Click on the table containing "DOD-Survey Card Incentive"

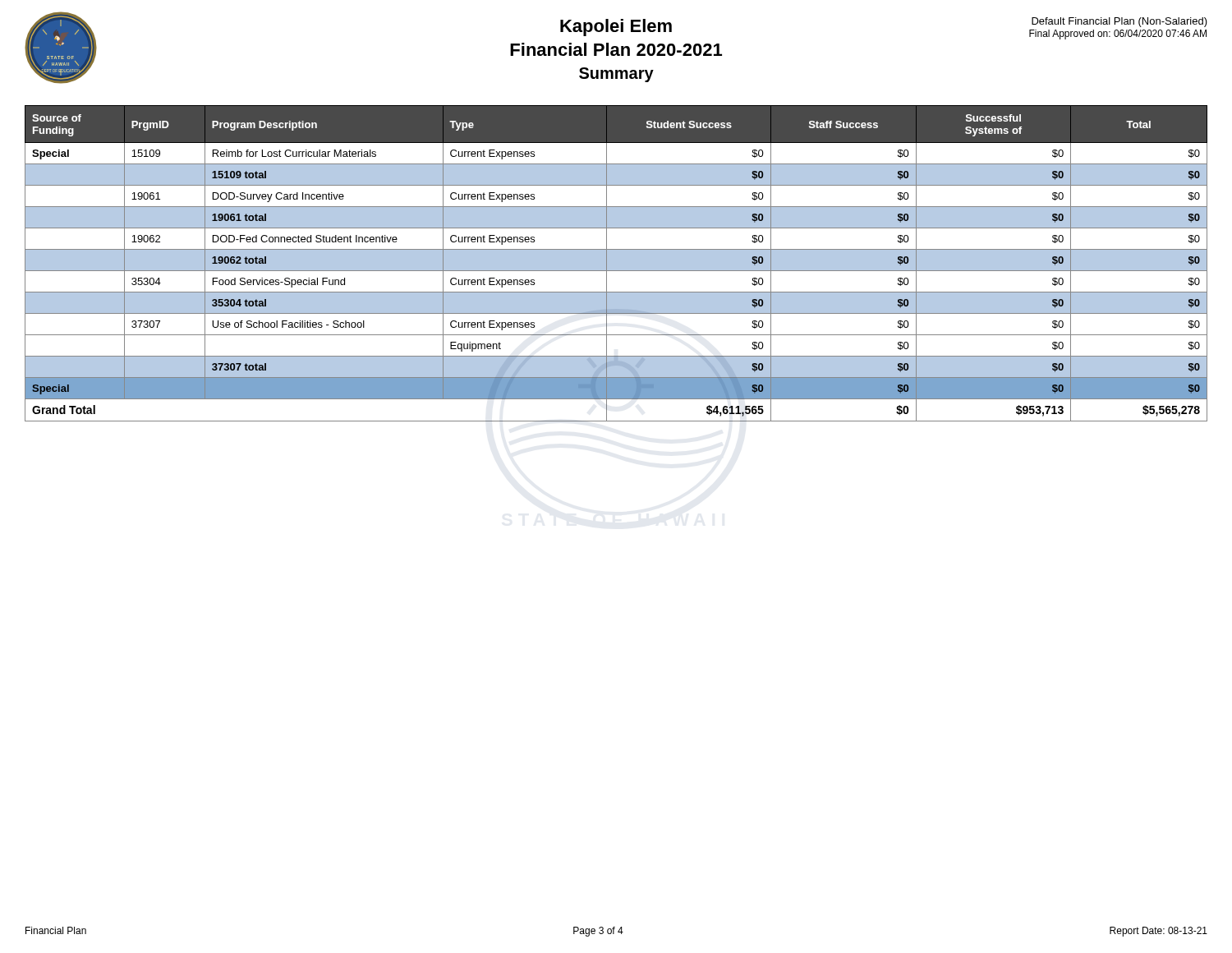[x=616, y=263]
